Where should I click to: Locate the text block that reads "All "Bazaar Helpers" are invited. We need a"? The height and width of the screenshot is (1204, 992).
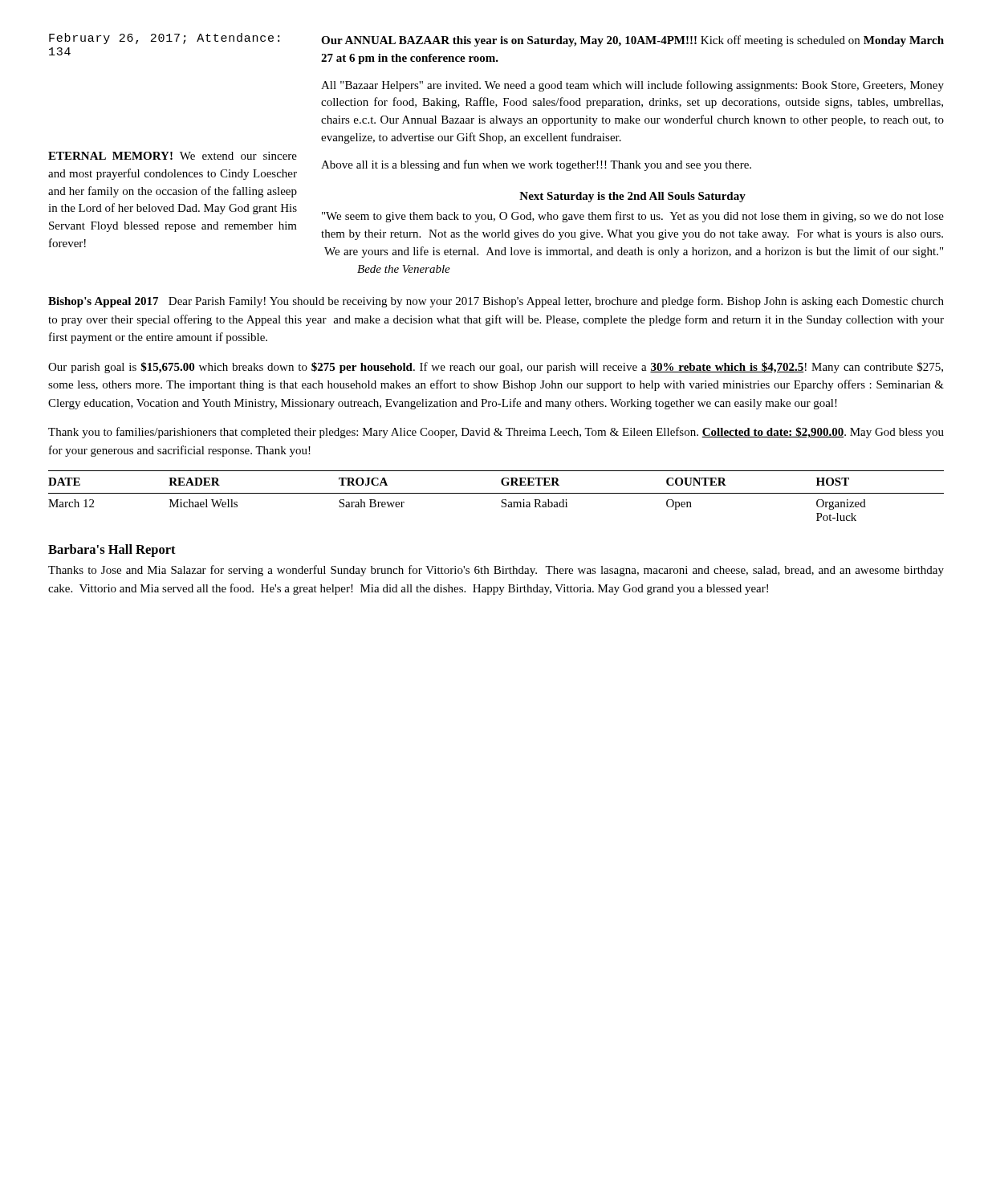coord(632,111)
